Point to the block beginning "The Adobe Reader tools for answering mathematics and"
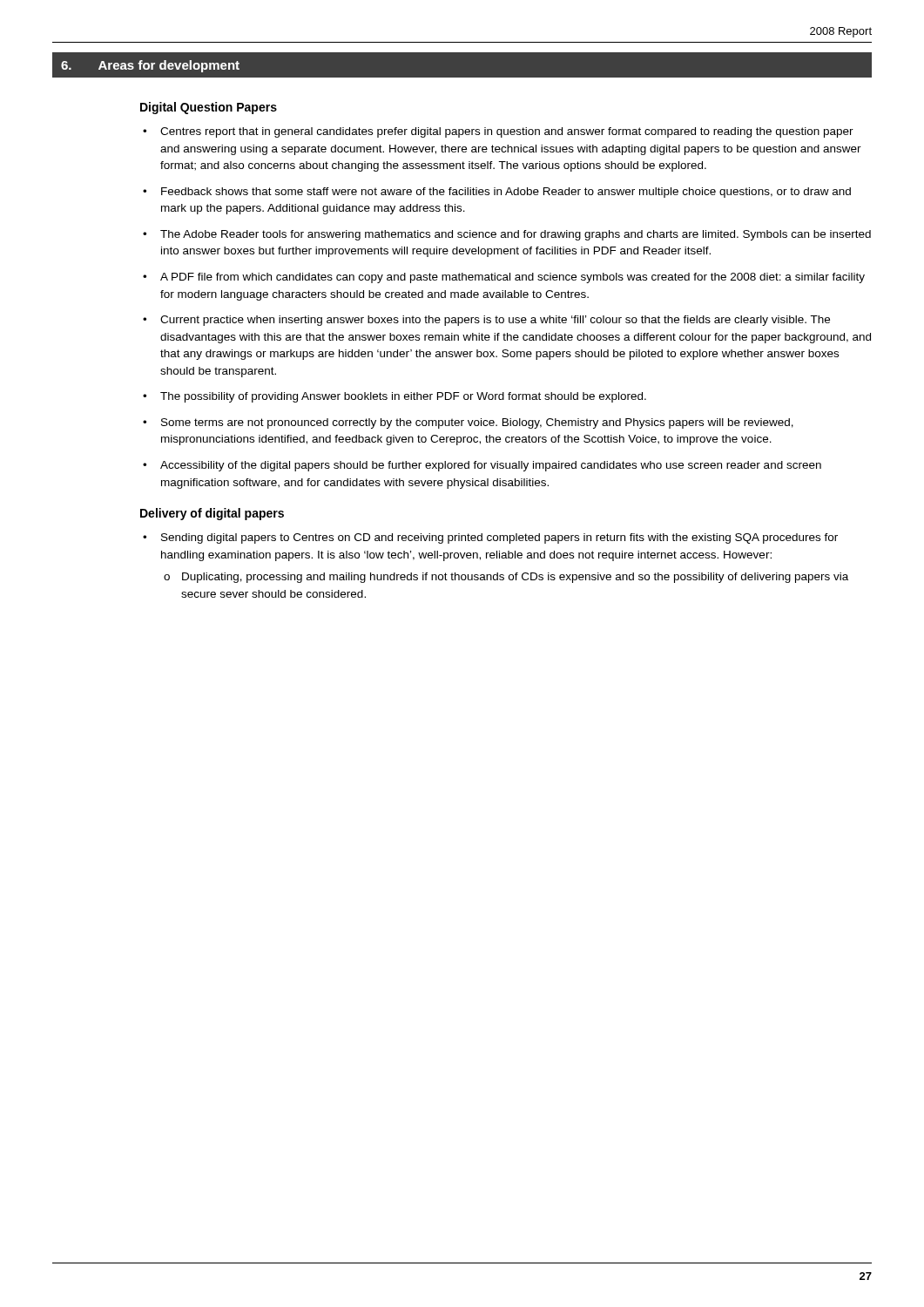 516,242
